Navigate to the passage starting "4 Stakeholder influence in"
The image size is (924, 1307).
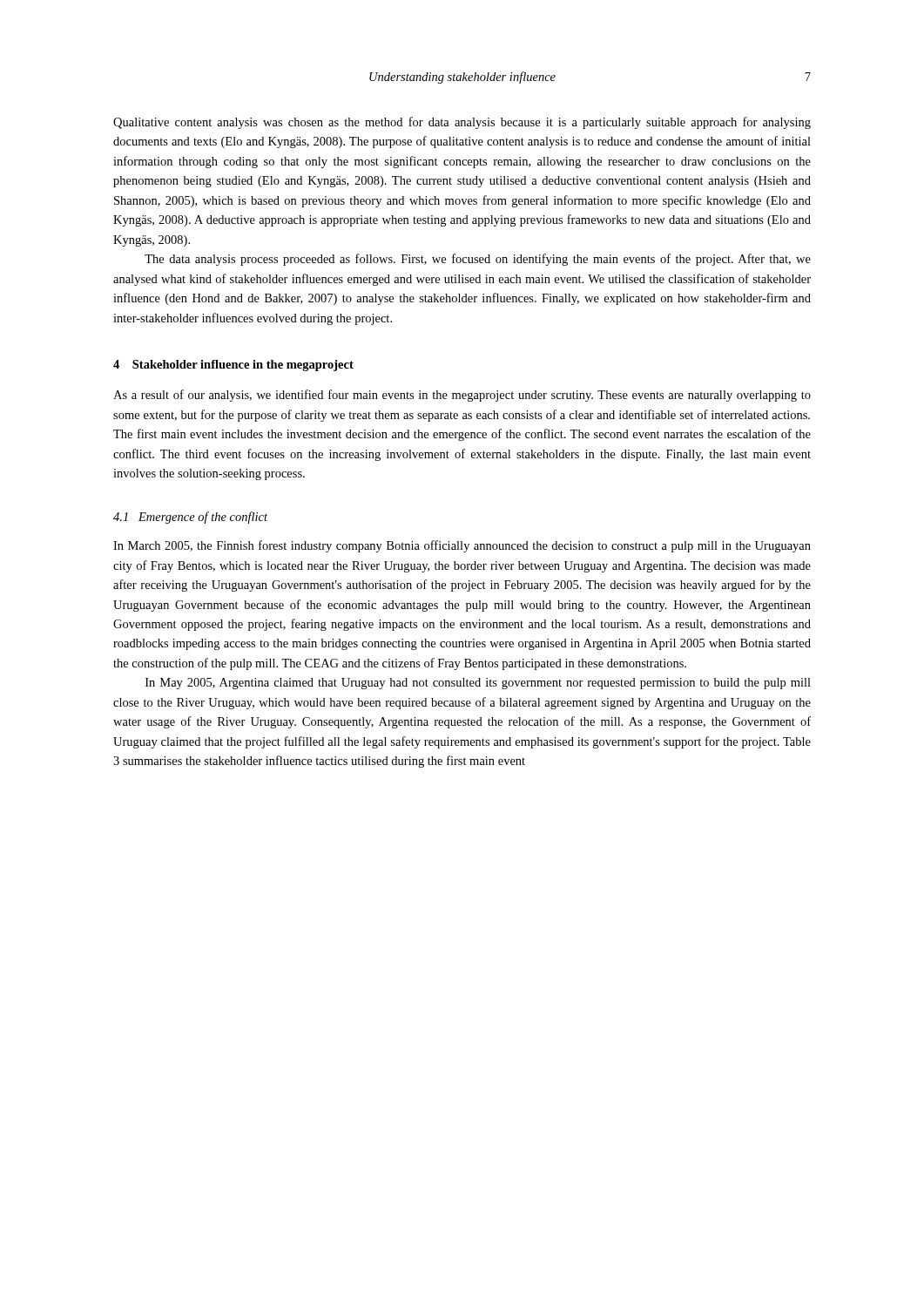coord(233,364)
